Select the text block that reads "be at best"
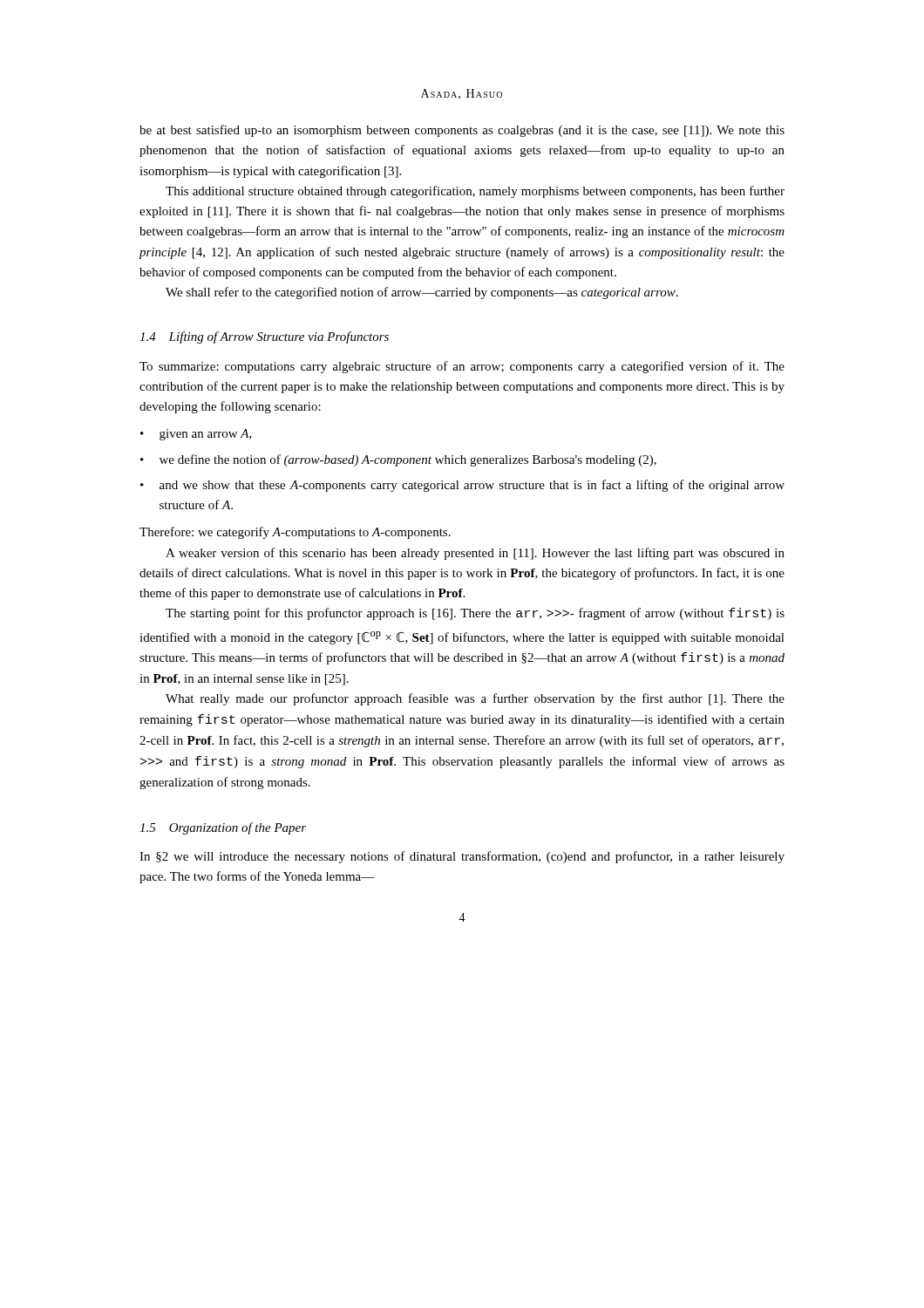Screen dimensions: 1308x924 pyautogui.click(x=462, y=151)
